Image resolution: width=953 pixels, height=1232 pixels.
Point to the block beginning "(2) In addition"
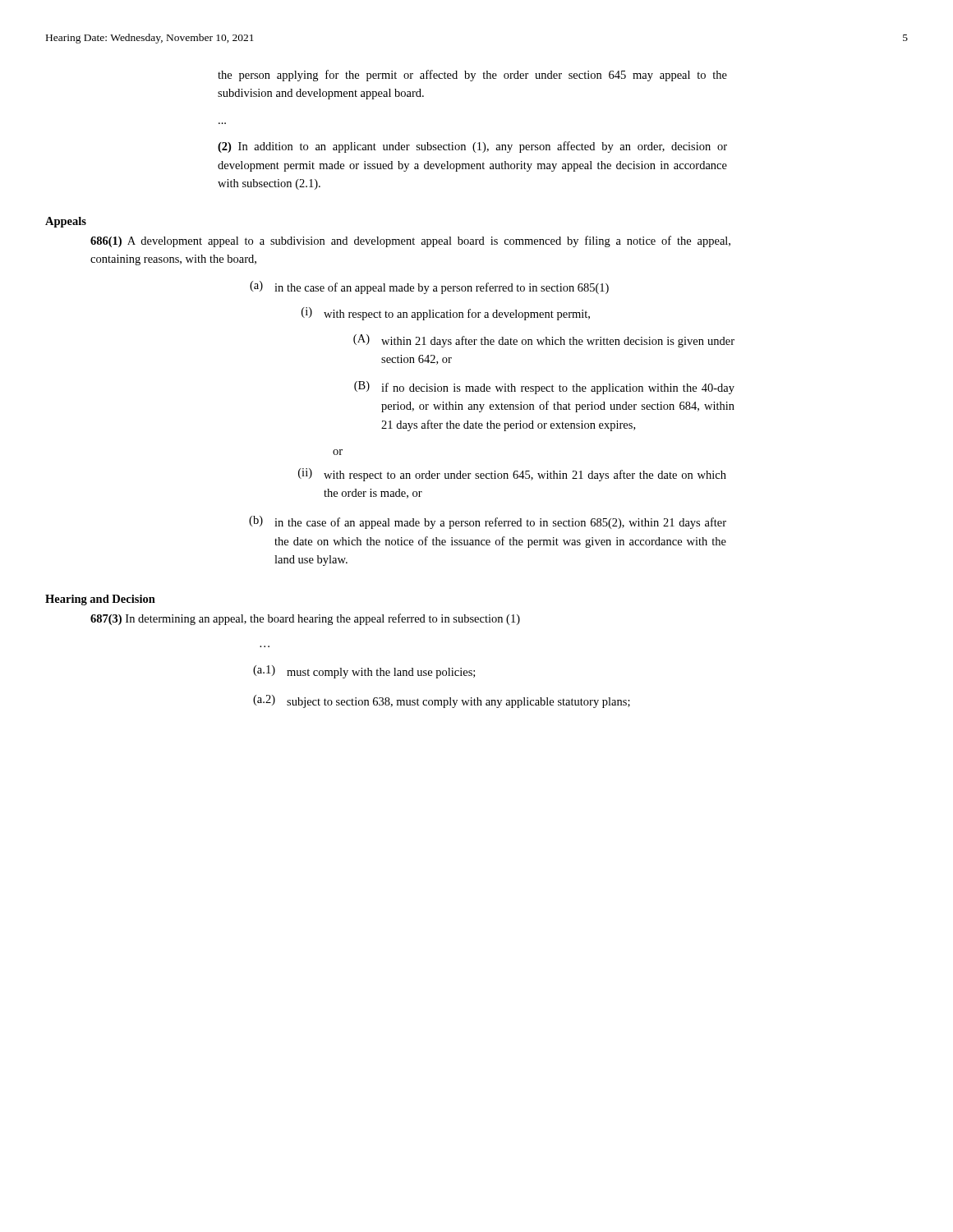(472, 165)
